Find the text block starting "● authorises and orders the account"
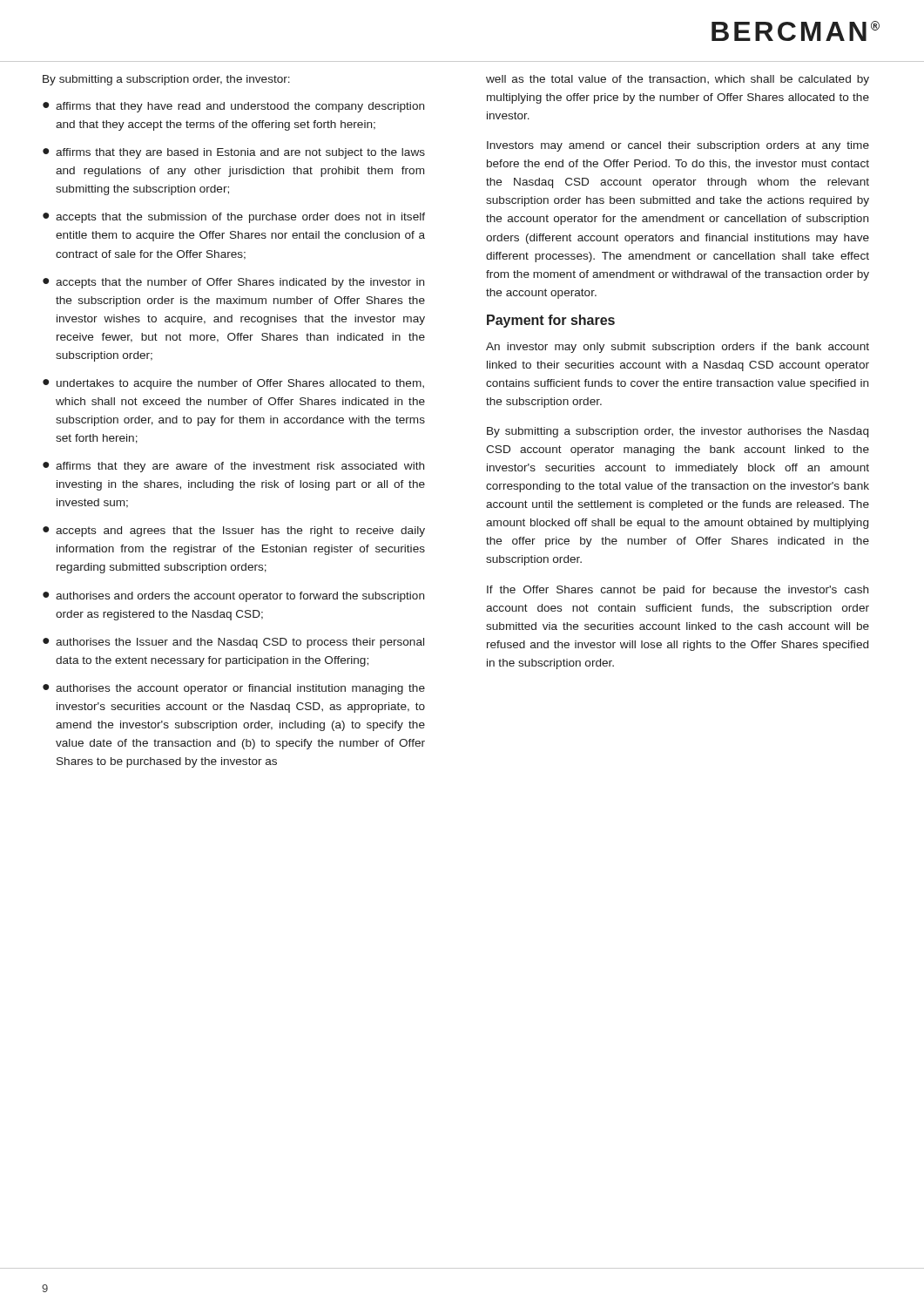This screenshot has height=1307, width=924. [x=233, y=604]
